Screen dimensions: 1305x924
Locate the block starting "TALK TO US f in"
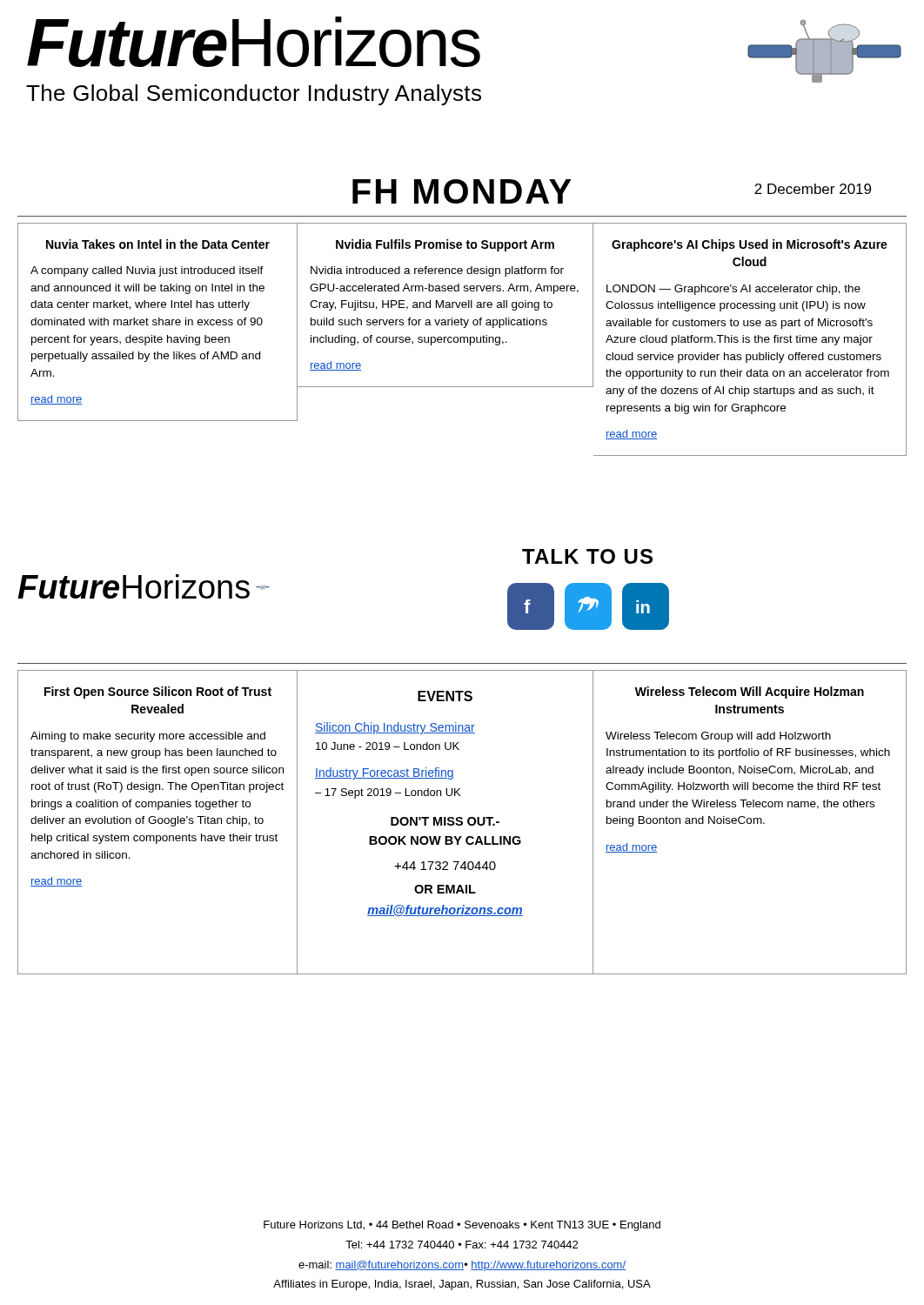[x=588, y=587]
